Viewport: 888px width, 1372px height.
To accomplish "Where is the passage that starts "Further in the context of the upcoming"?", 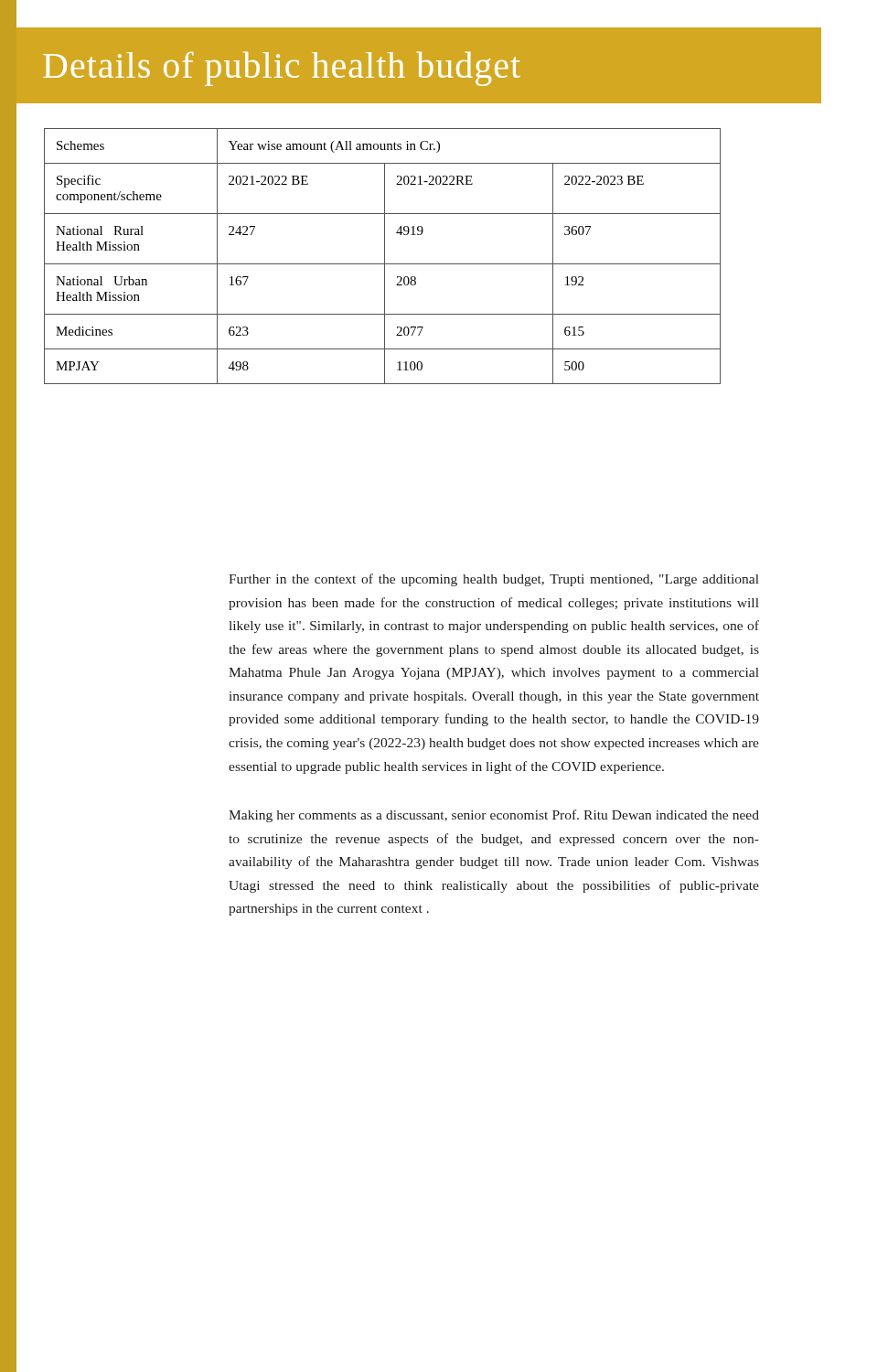I will click(x=494, y=744).
